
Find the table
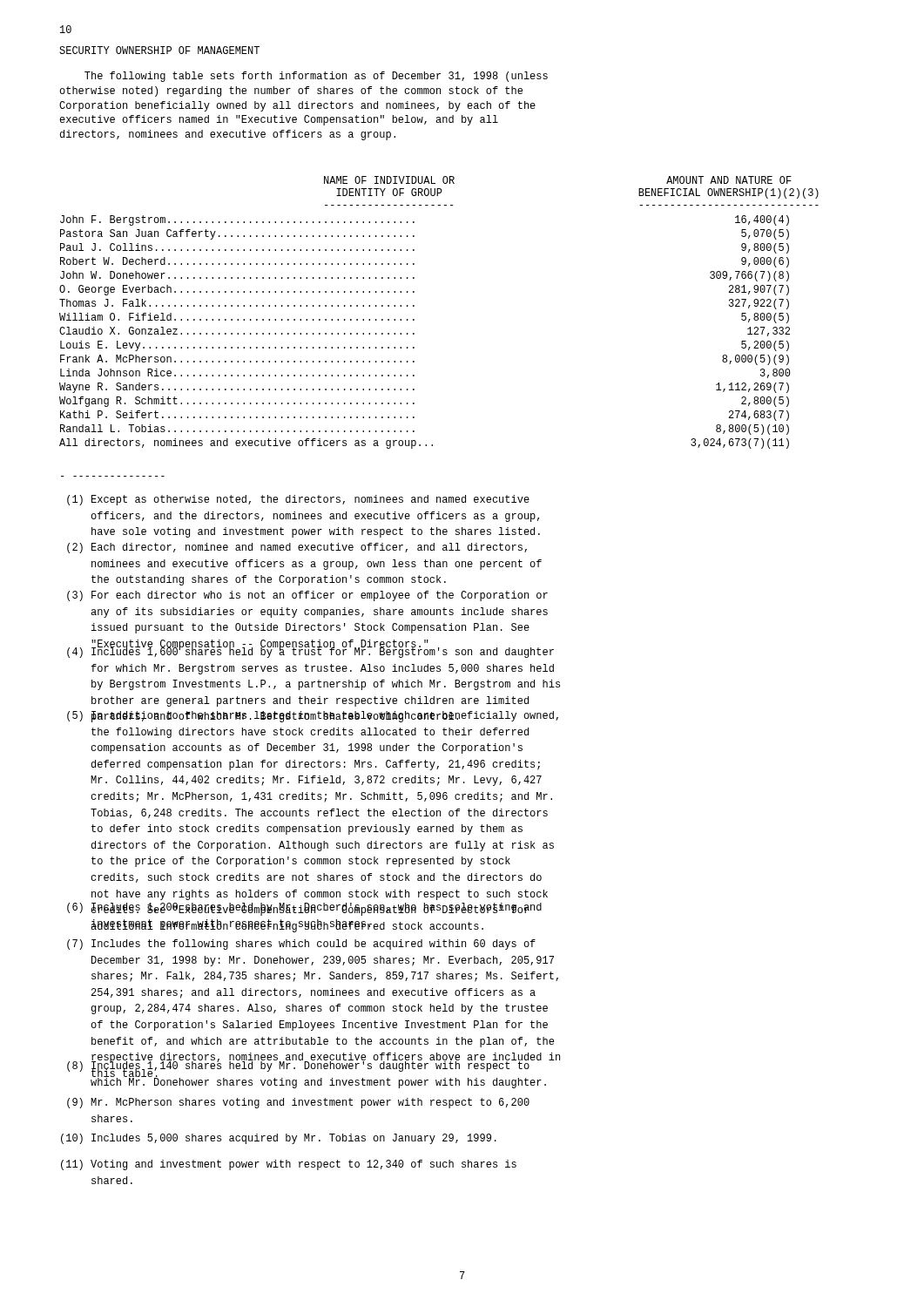click(x=460, y=312)
